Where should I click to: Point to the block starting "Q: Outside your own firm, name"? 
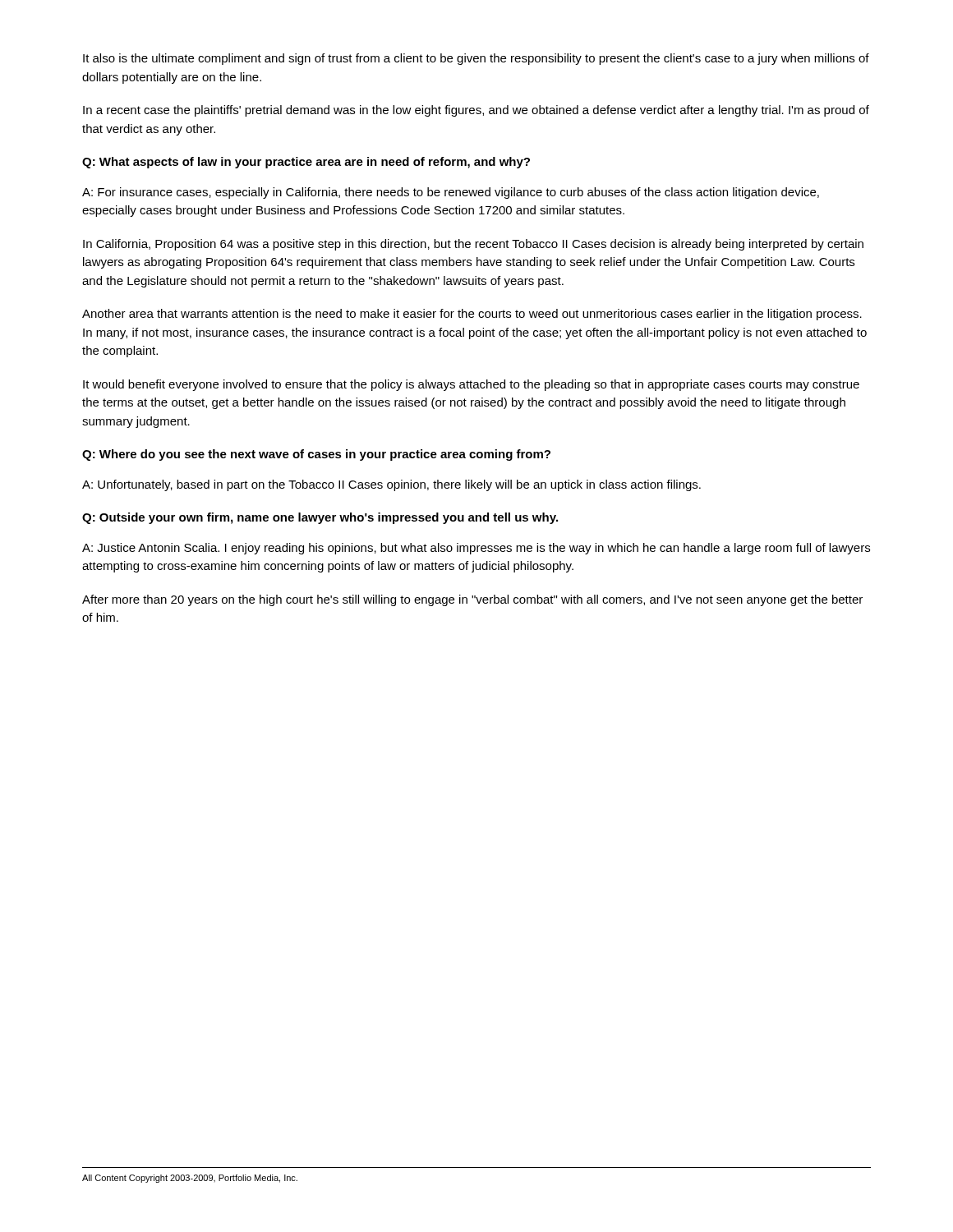tap(320, 517)
